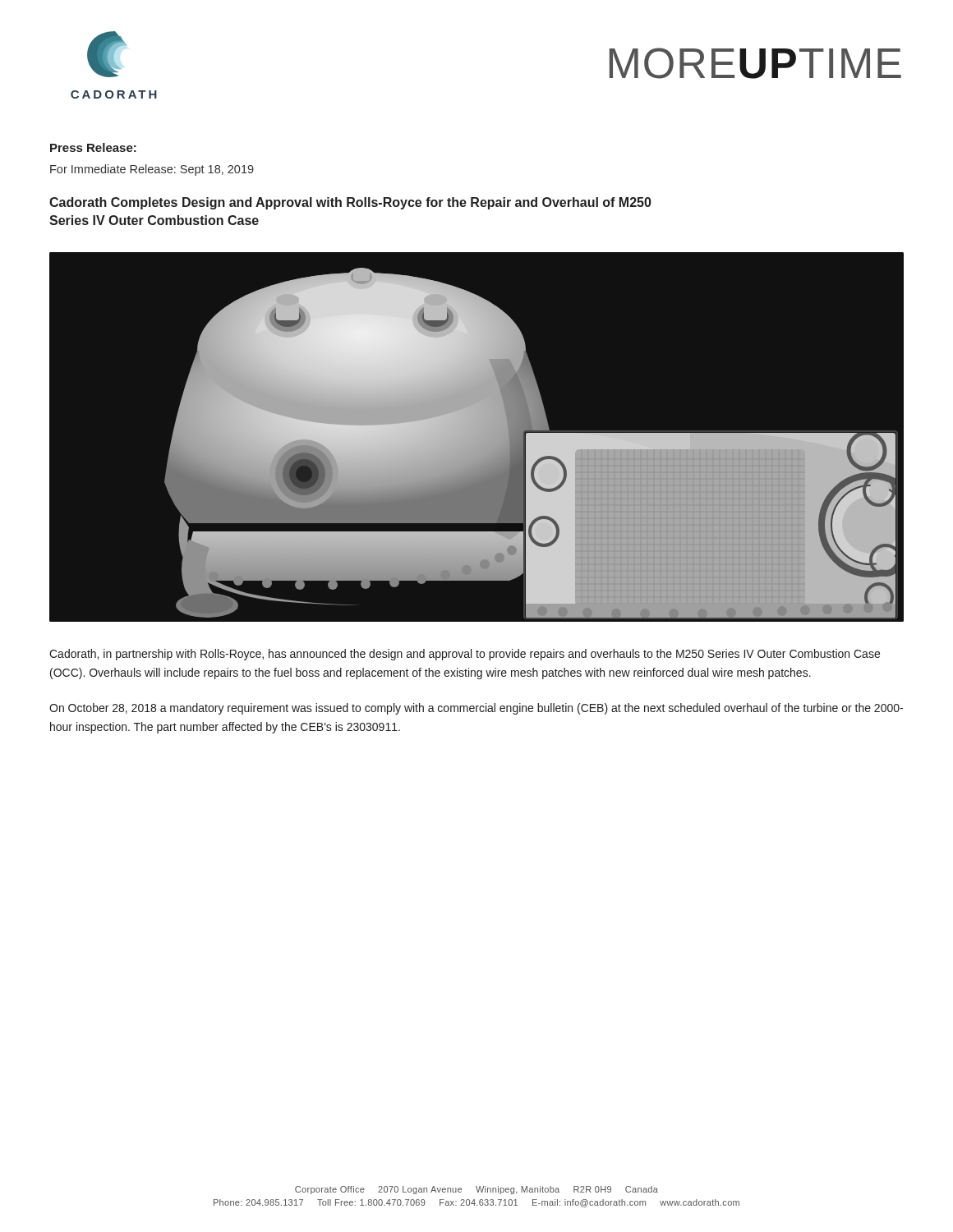Locate the logo
Screen dimensions: 1232x953
coord(115,63)
